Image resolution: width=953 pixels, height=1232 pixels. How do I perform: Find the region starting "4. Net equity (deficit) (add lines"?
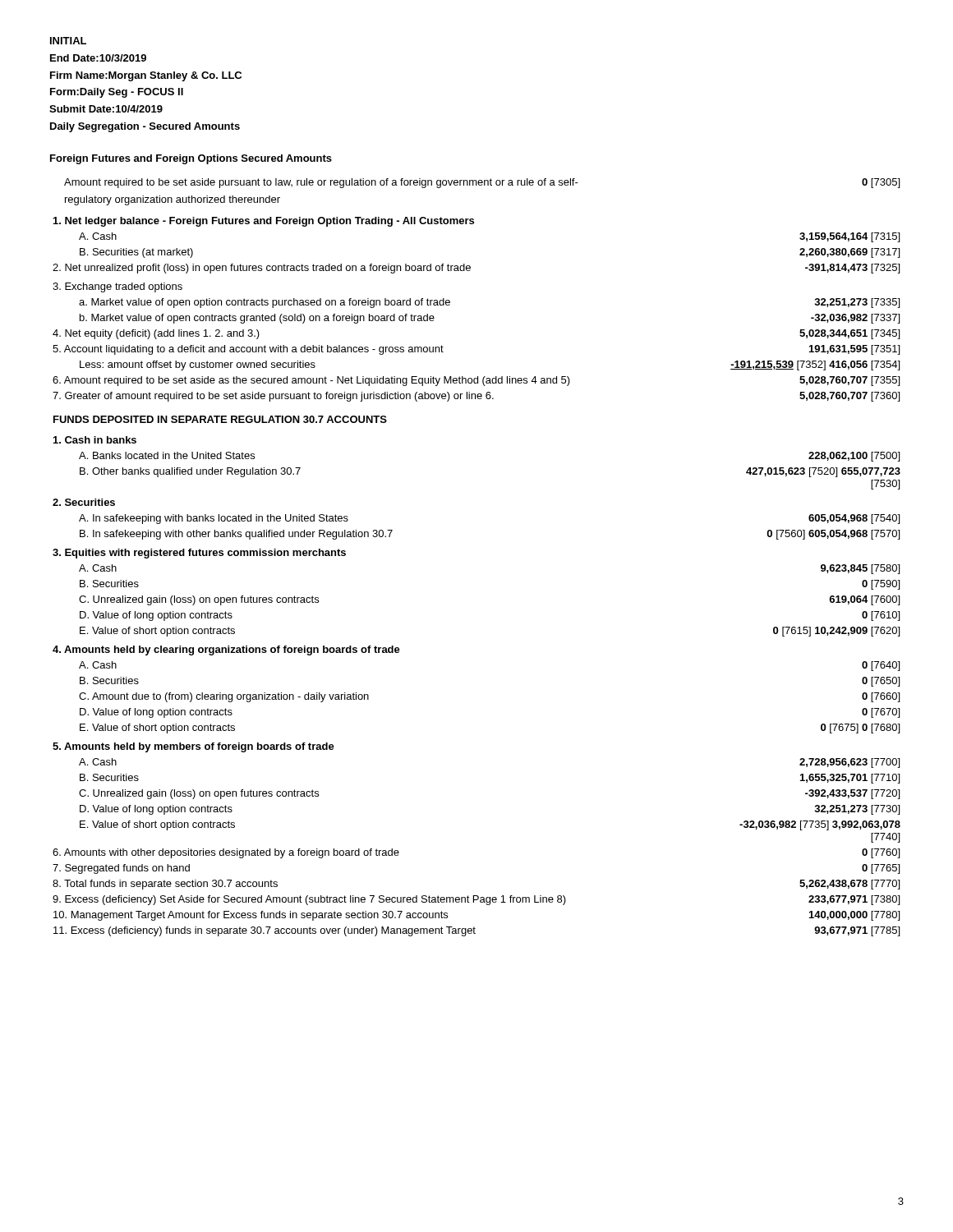coord(156,333)
